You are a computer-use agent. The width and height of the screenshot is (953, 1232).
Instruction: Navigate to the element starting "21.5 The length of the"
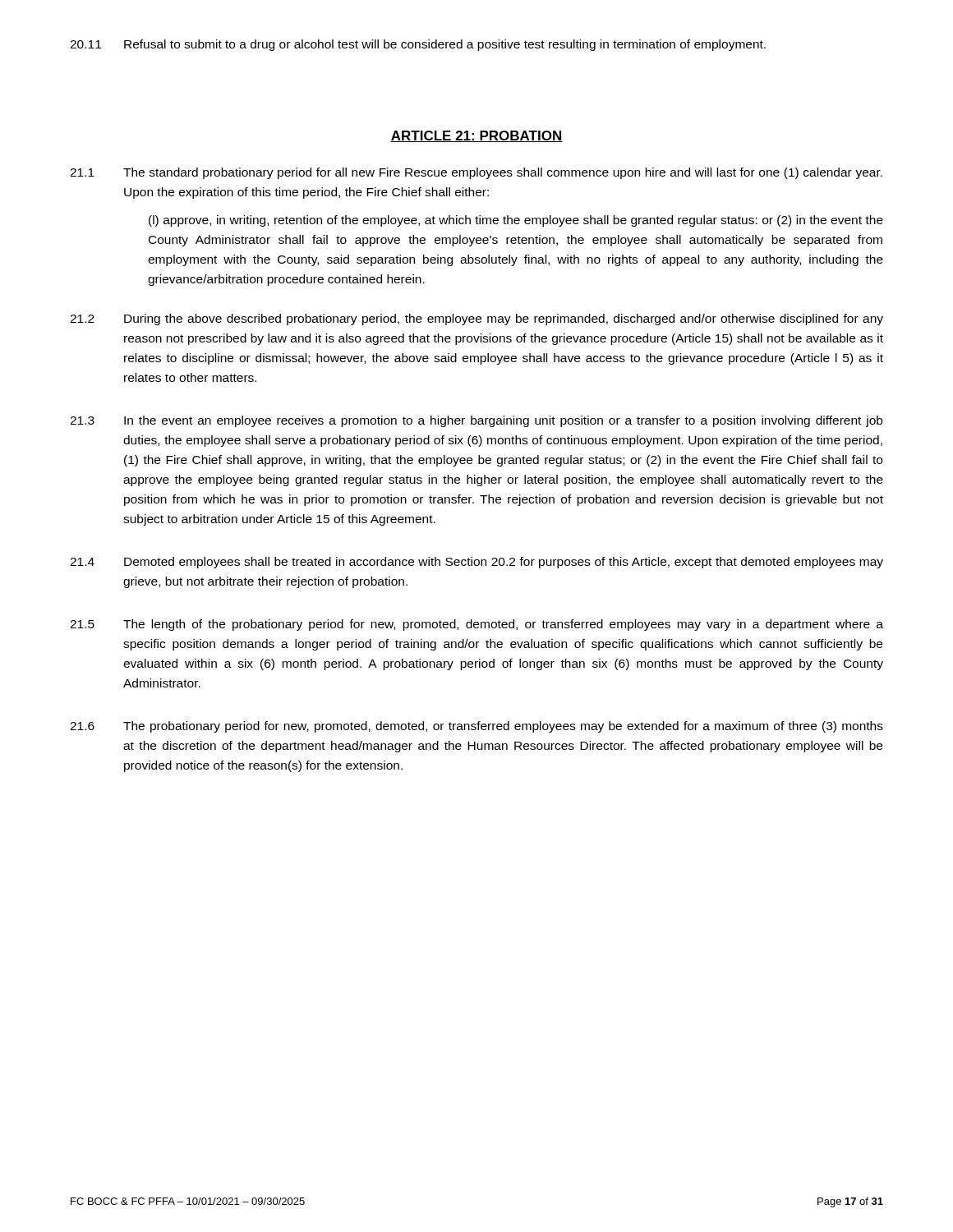[x=476, y=660]
